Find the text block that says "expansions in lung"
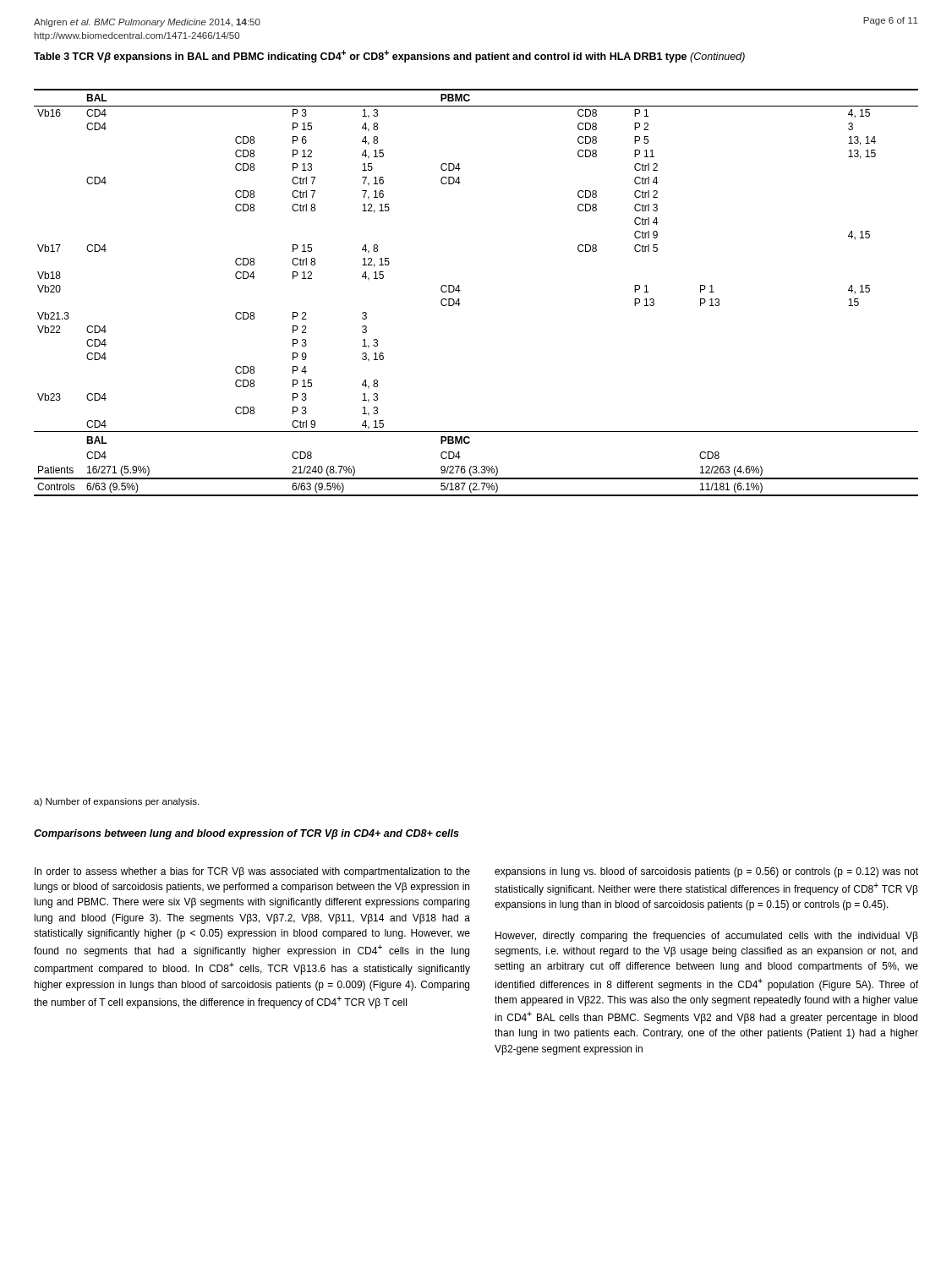 (706, 960)
